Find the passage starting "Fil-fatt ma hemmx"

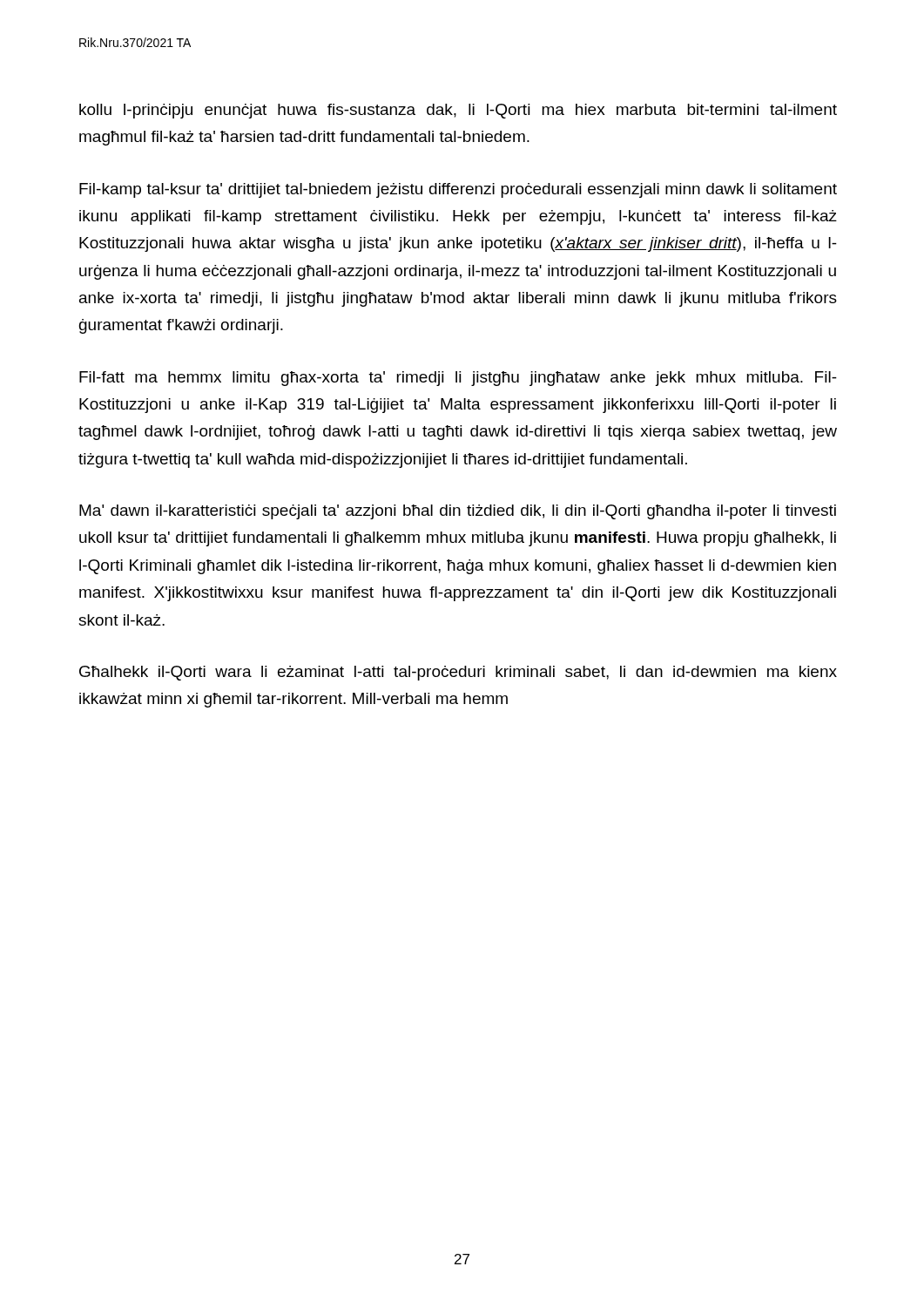[x=458, y=418]
